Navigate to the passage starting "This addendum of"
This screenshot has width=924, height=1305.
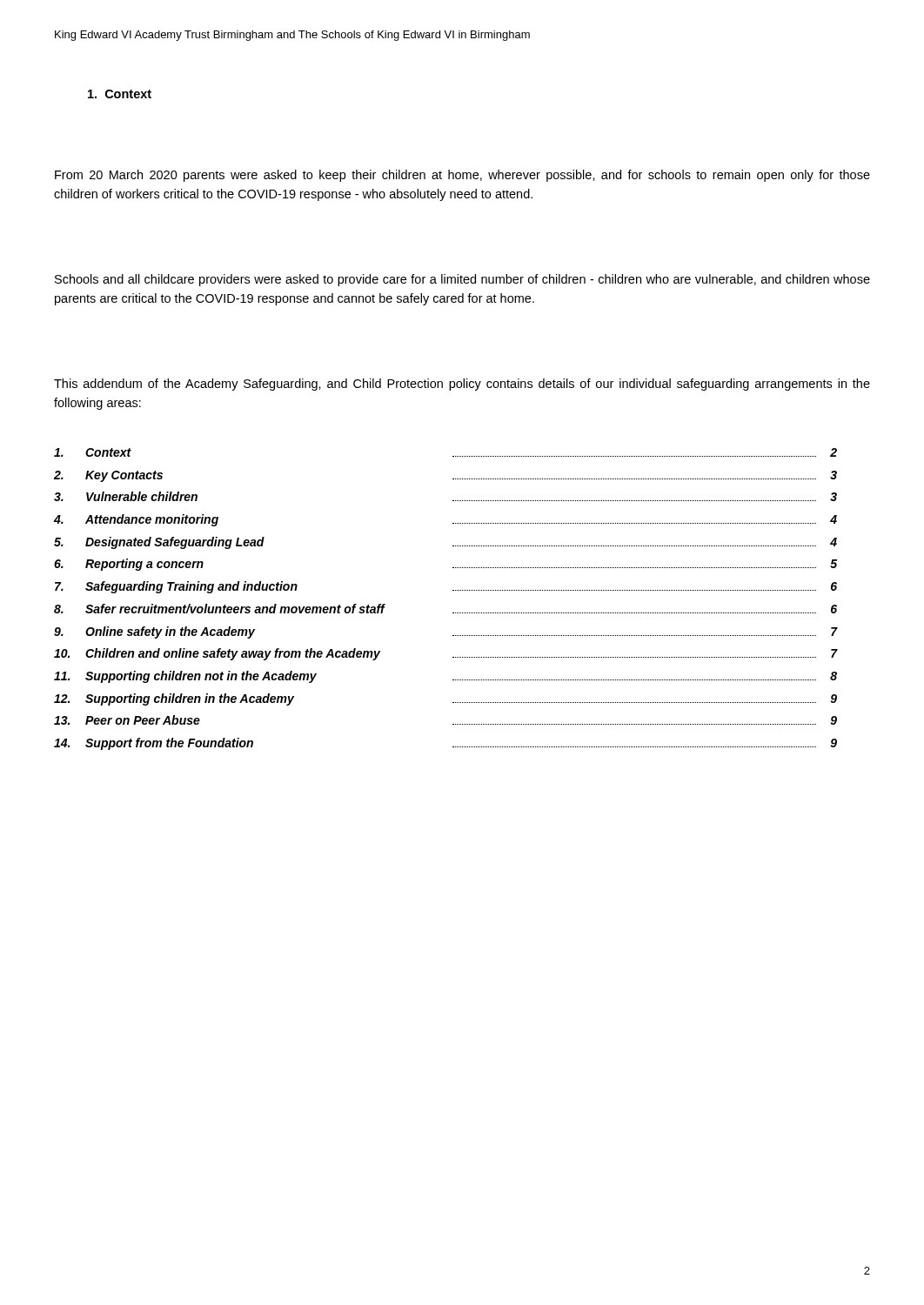[x=462, y=393]
